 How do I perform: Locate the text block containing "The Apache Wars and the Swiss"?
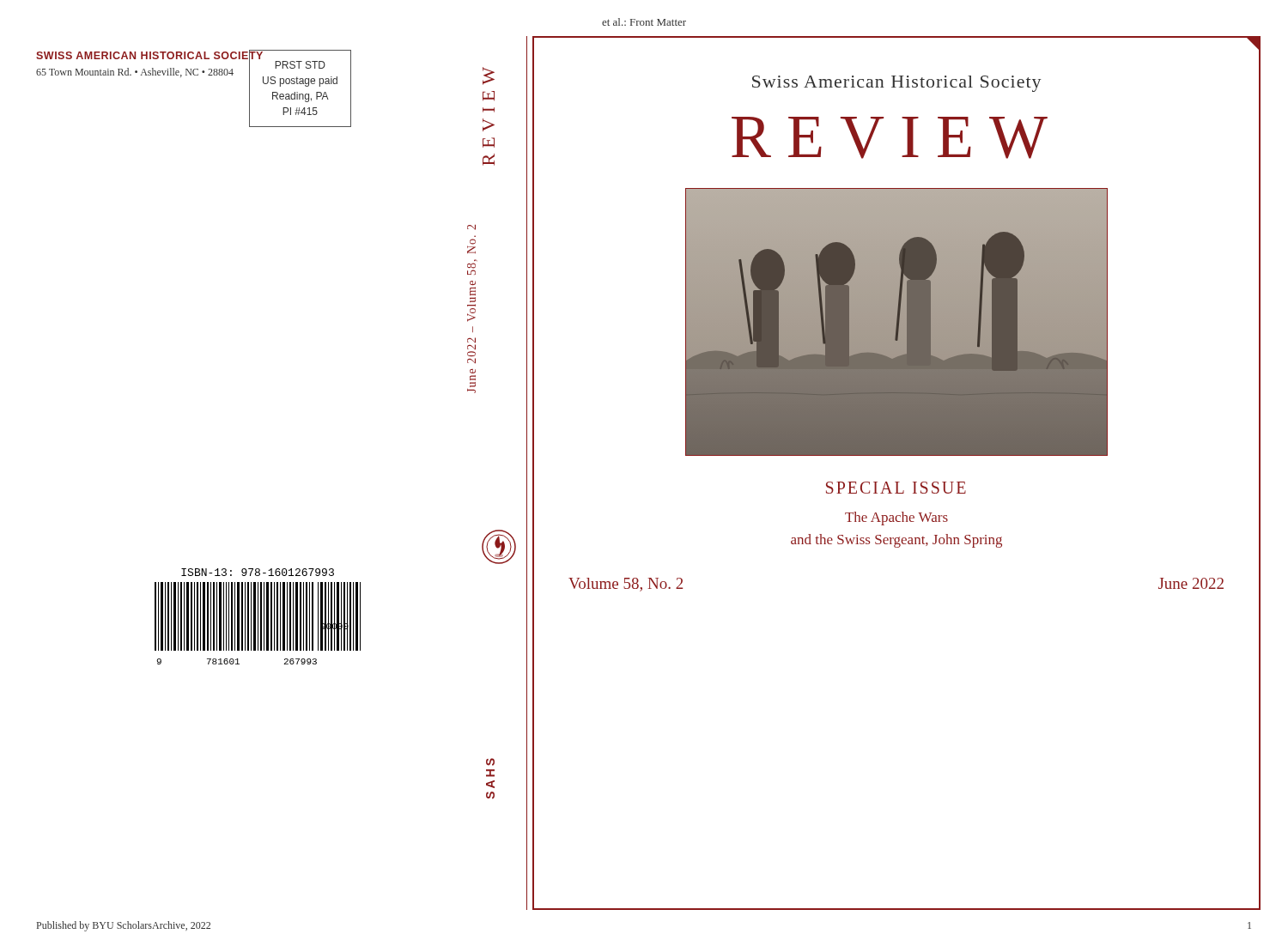coord(896,528)
